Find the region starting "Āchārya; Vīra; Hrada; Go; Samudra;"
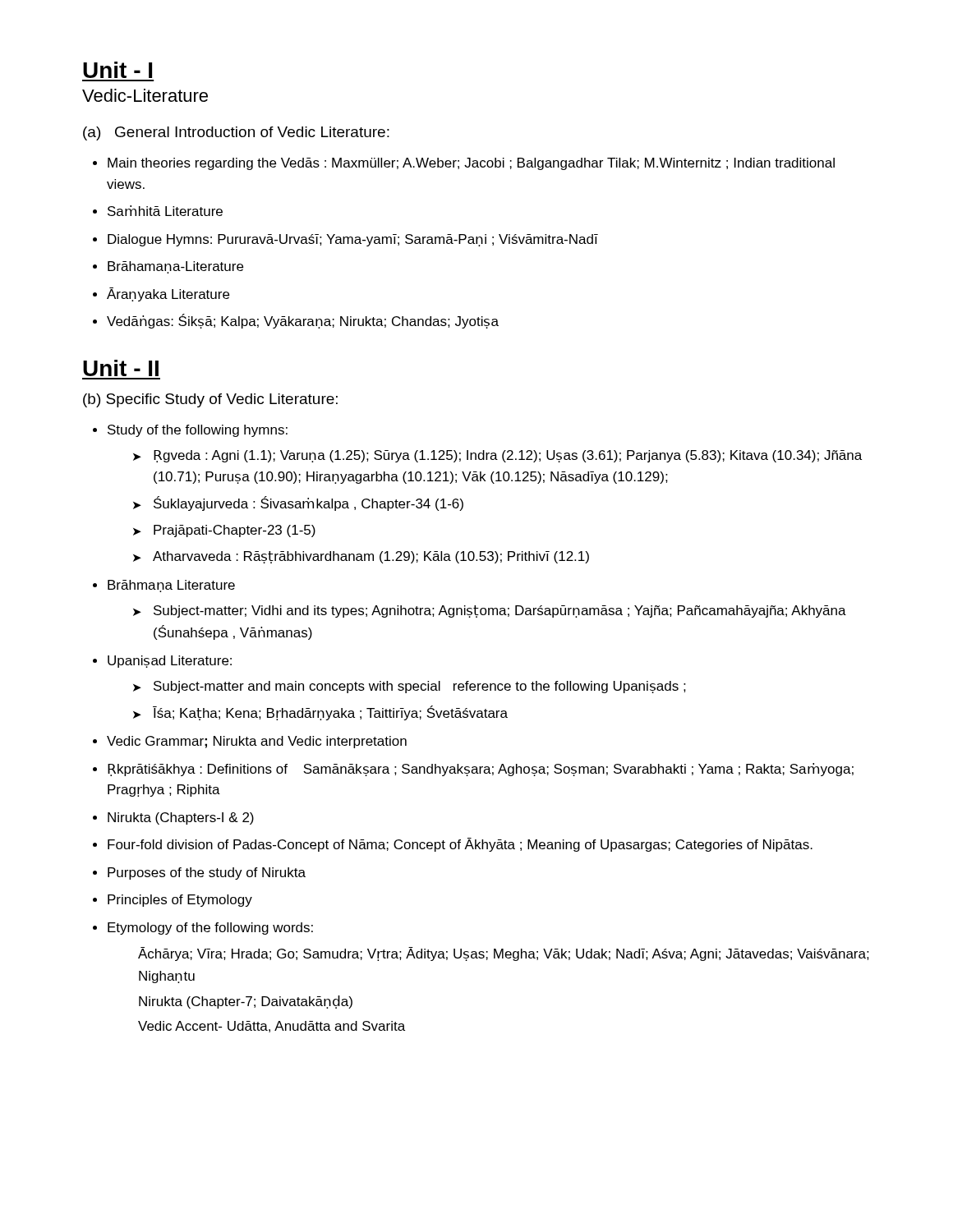The image size is (953, 1232). (x=504, y=965)
